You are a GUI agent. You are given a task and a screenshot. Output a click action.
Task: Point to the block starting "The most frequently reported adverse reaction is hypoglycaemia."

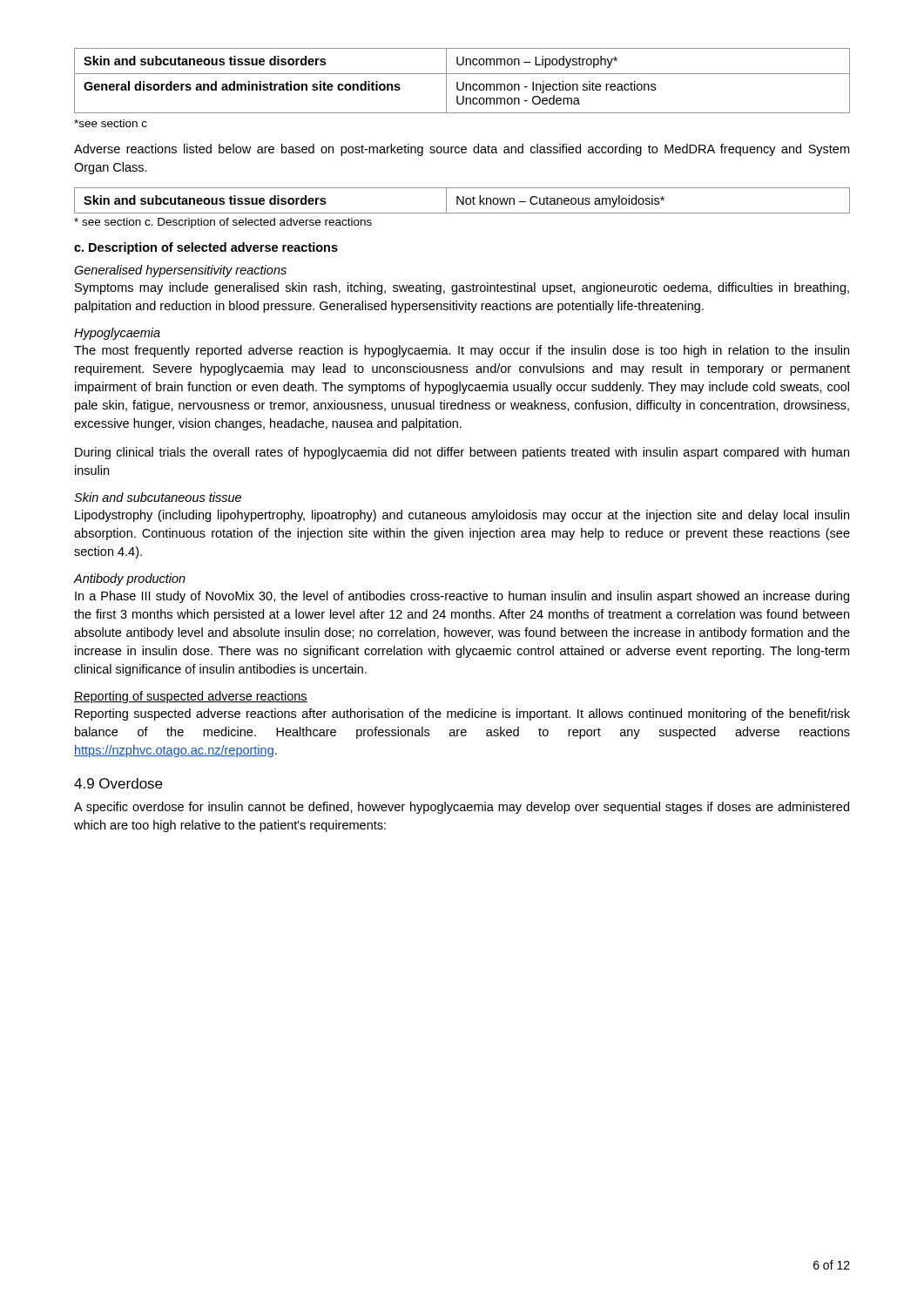[x=462, y=387]
